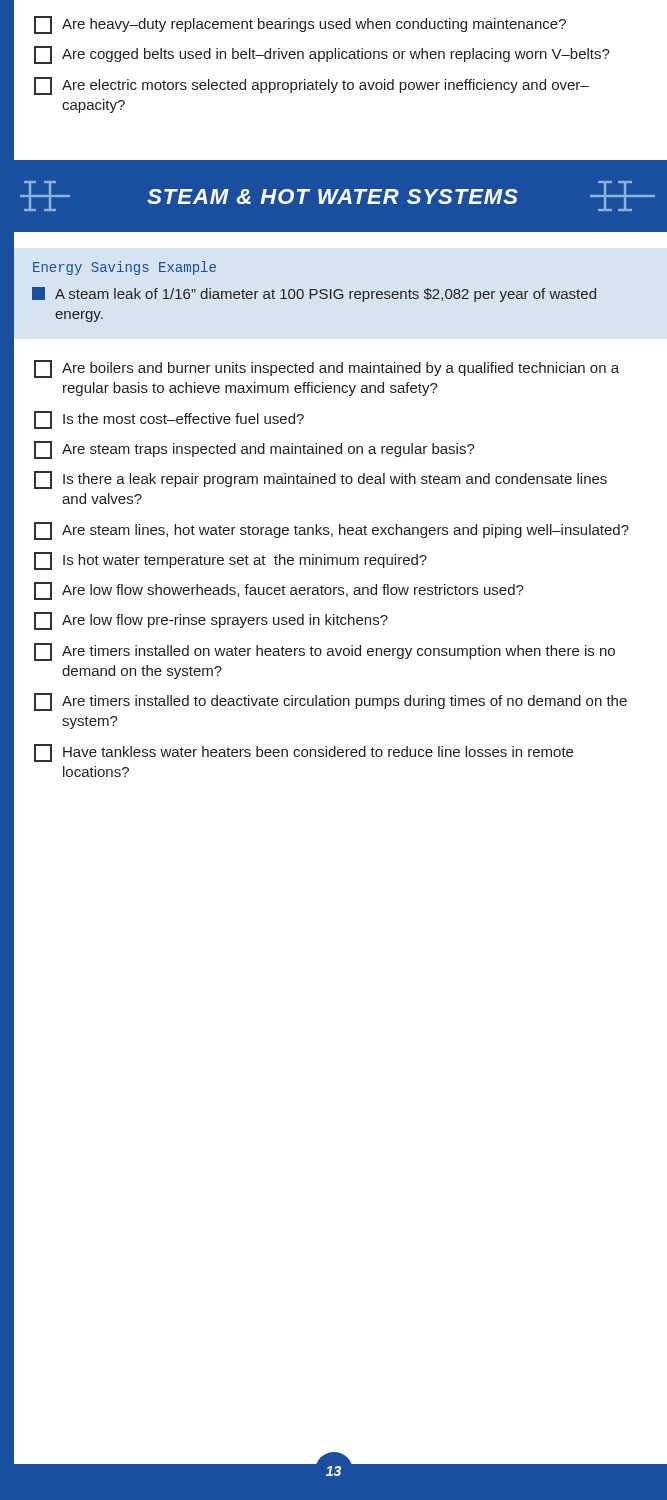Point to the text block starting "Is there a leak repair program maintained to"
667x1500 pixels.
[335, 489]
